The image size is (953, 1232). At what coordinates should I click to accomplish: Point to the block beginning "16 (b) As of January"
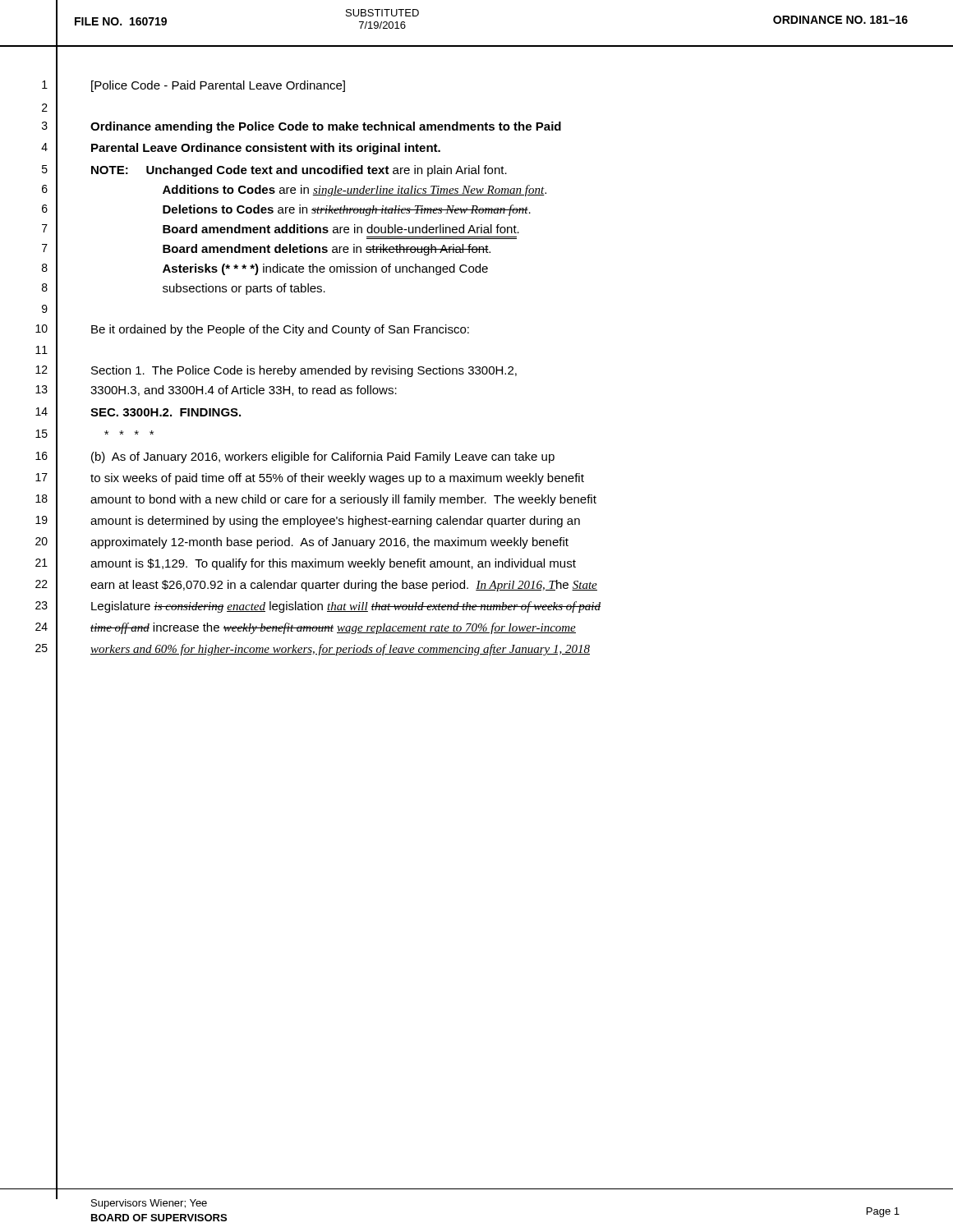[x=433, y=456]
